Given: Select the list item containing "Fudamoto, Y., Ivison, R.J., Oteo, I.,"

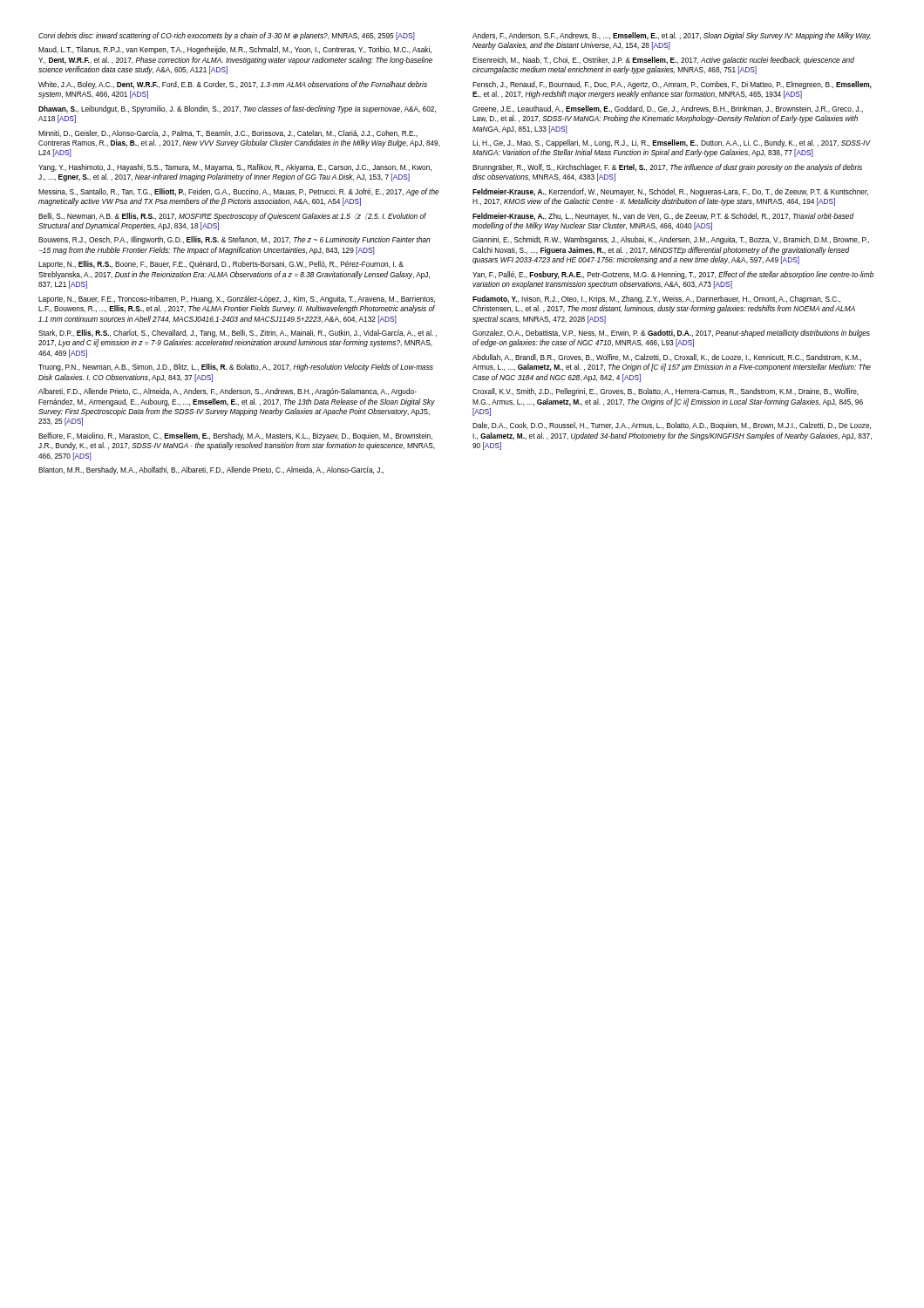Looking at the screenshot, I should (664, 309).
